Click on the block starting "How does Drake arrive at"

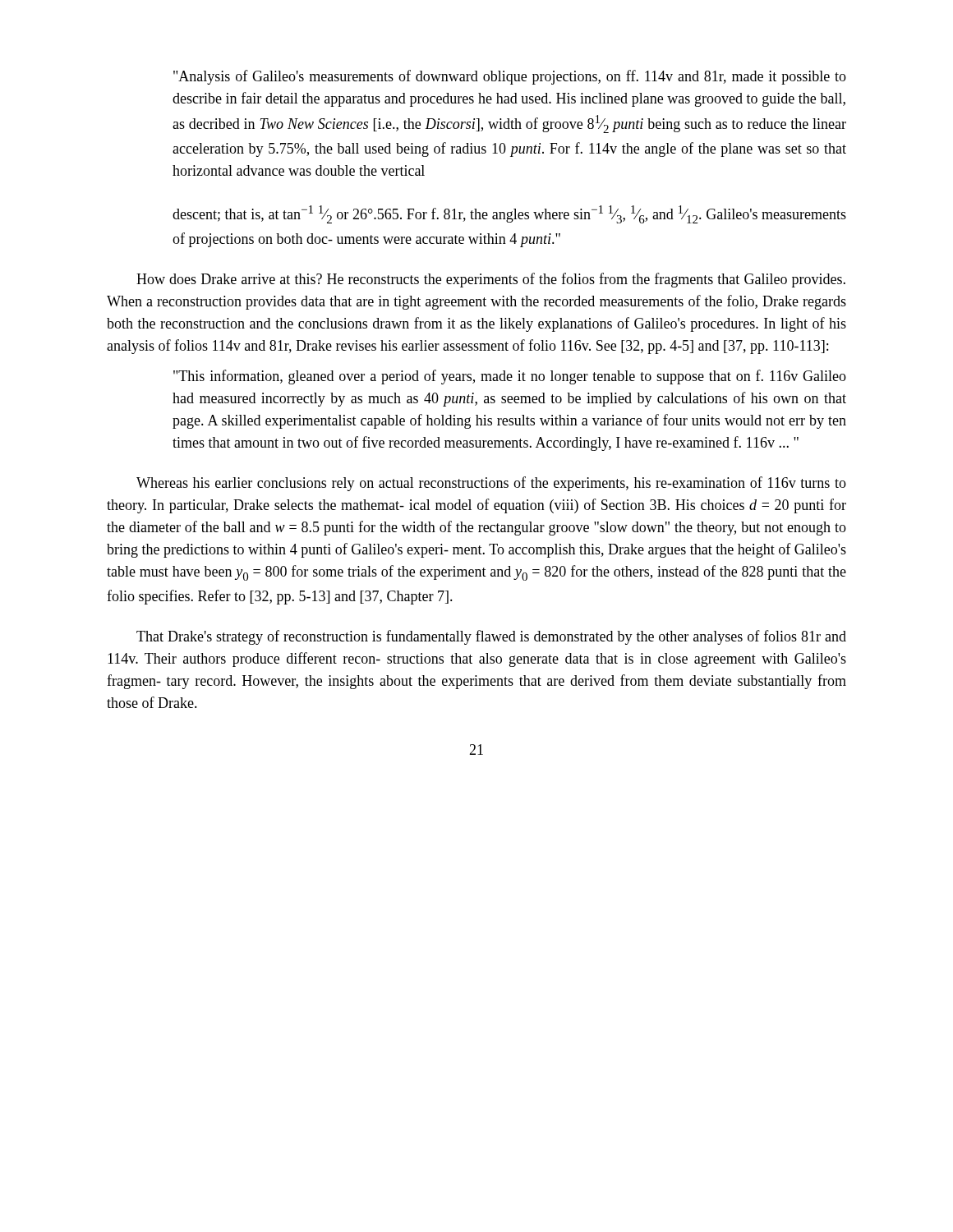(x=476, y=313)
